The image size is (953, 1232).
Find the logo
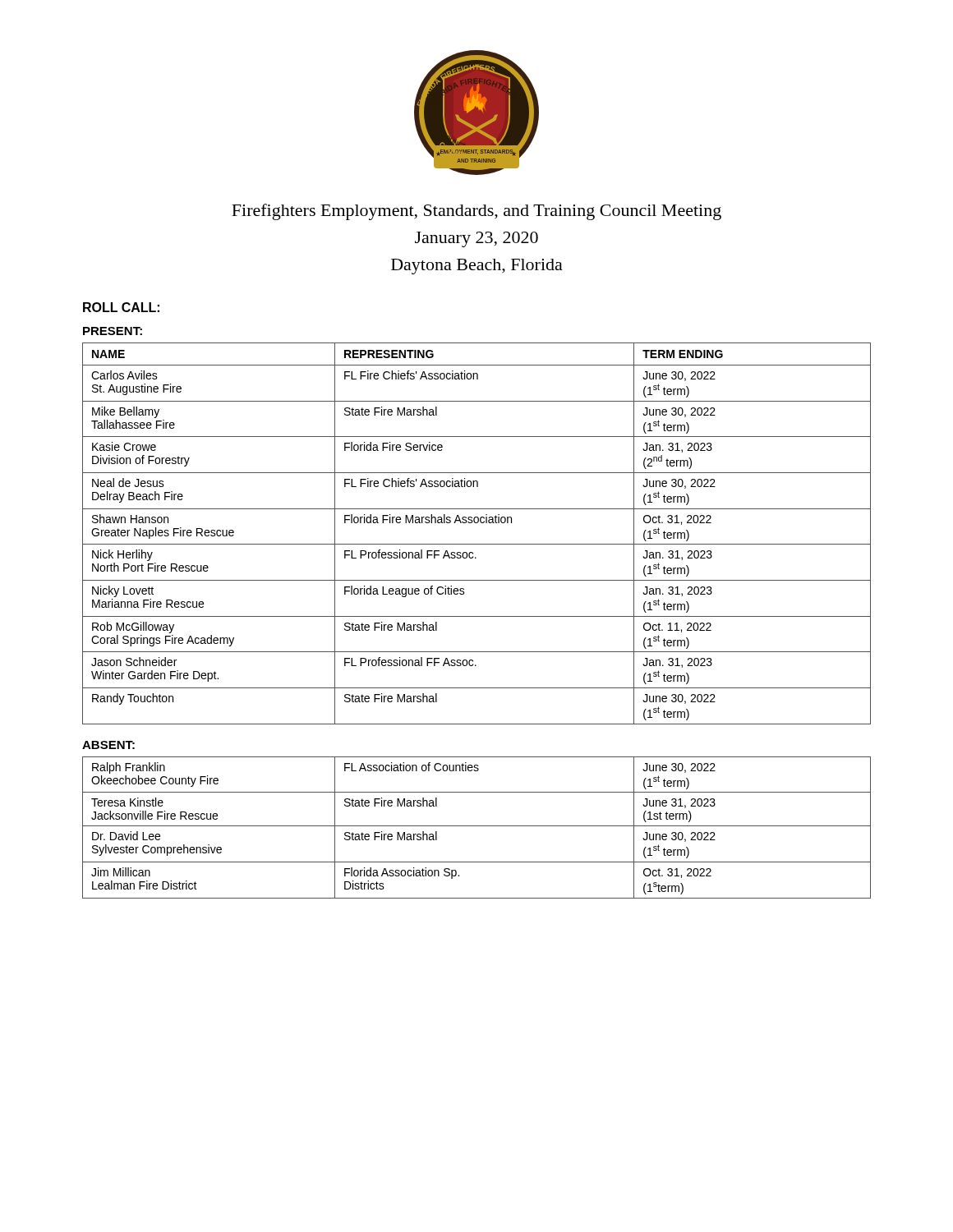point(476,90)
